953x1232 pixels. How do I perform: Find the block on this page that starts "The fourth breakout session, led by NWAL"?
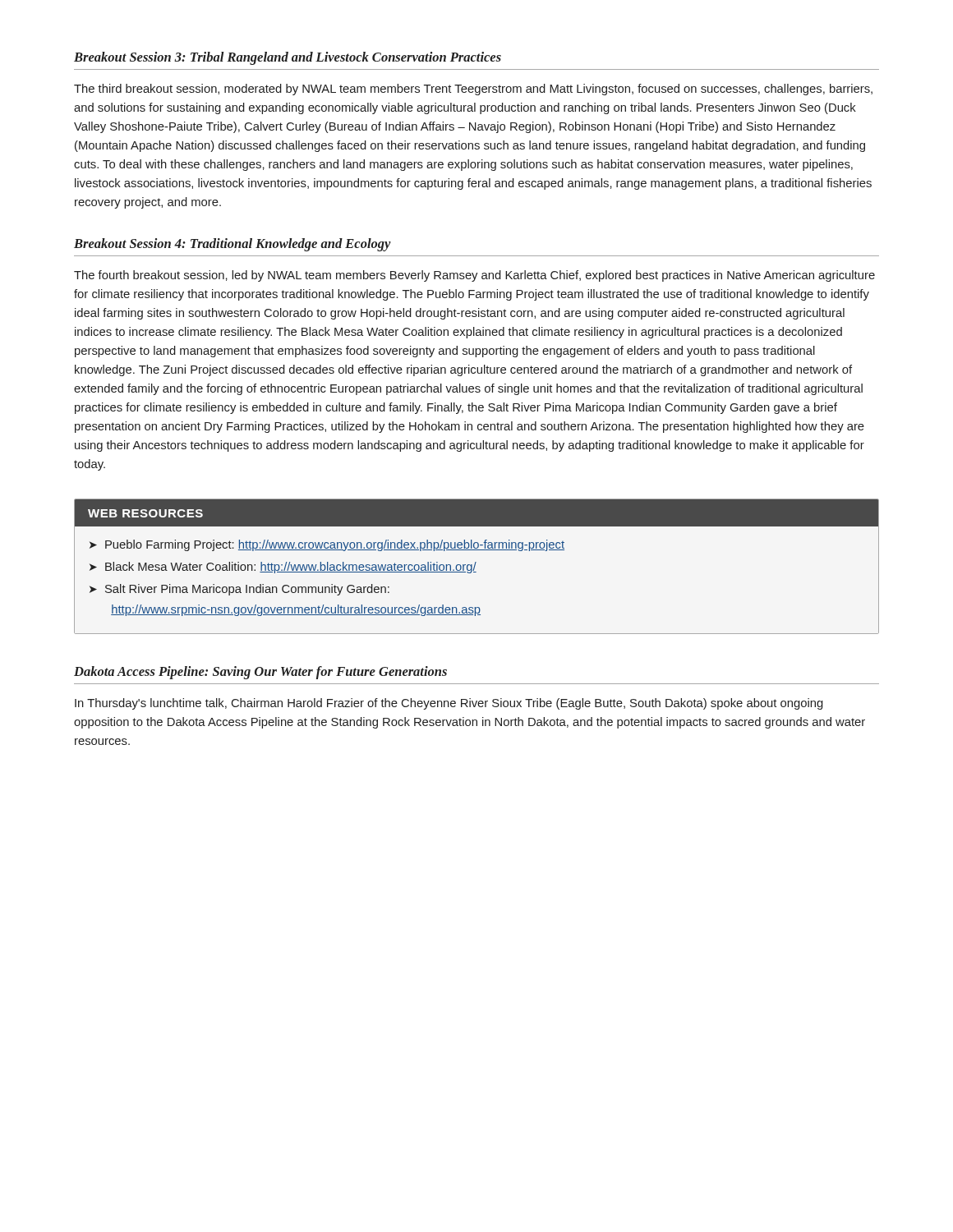474,370
